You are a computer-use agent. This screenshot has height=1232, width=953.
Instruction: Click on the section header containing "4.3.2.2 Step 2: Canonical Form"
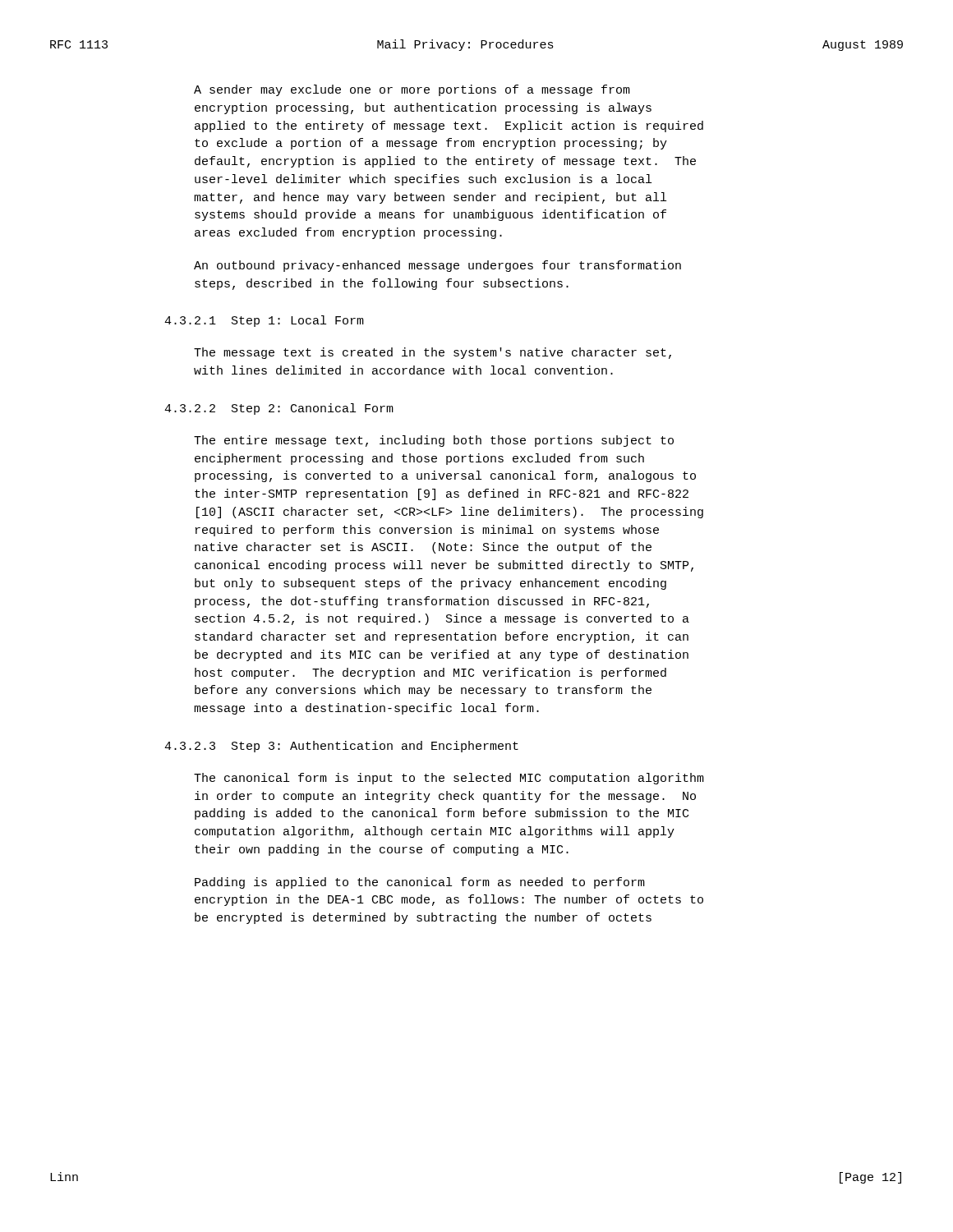coord(279,409)
